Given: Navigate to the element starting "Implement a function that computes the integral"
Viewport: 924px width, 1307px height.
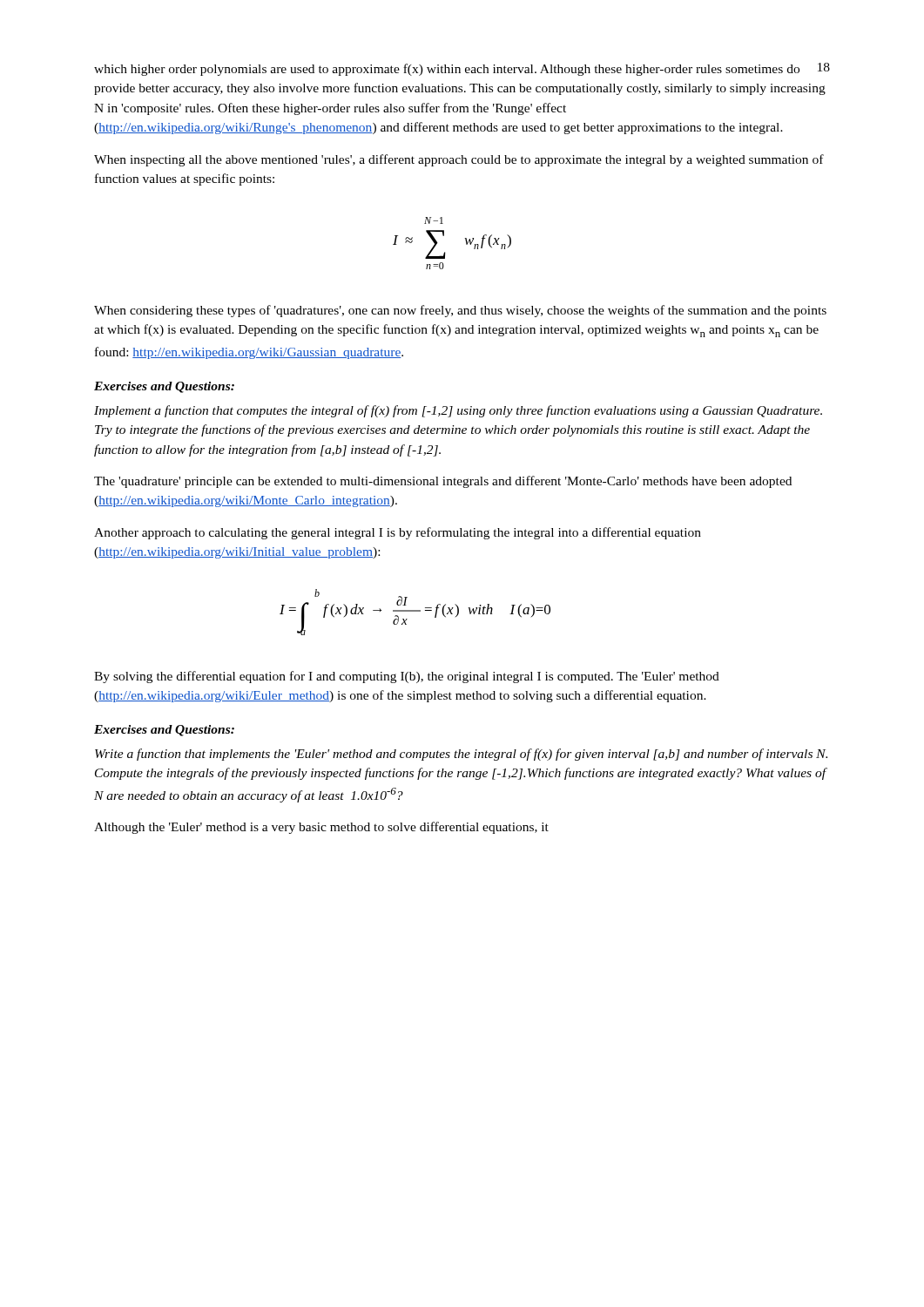Looking at the screenshot, I should click(x=462, y=430).
